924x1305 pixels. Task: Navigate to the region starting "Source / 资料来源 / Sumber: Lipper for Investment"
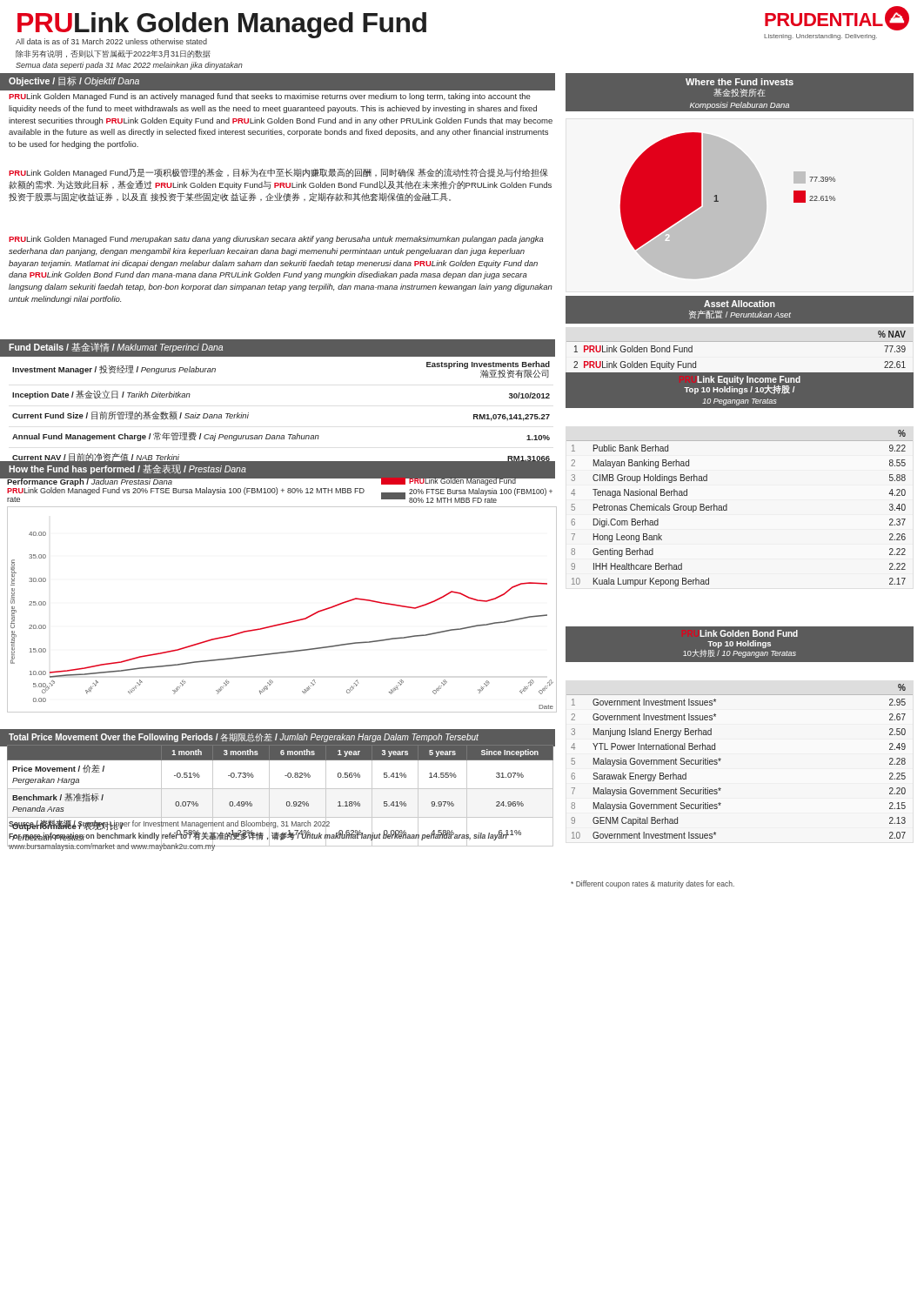[169, 824]
